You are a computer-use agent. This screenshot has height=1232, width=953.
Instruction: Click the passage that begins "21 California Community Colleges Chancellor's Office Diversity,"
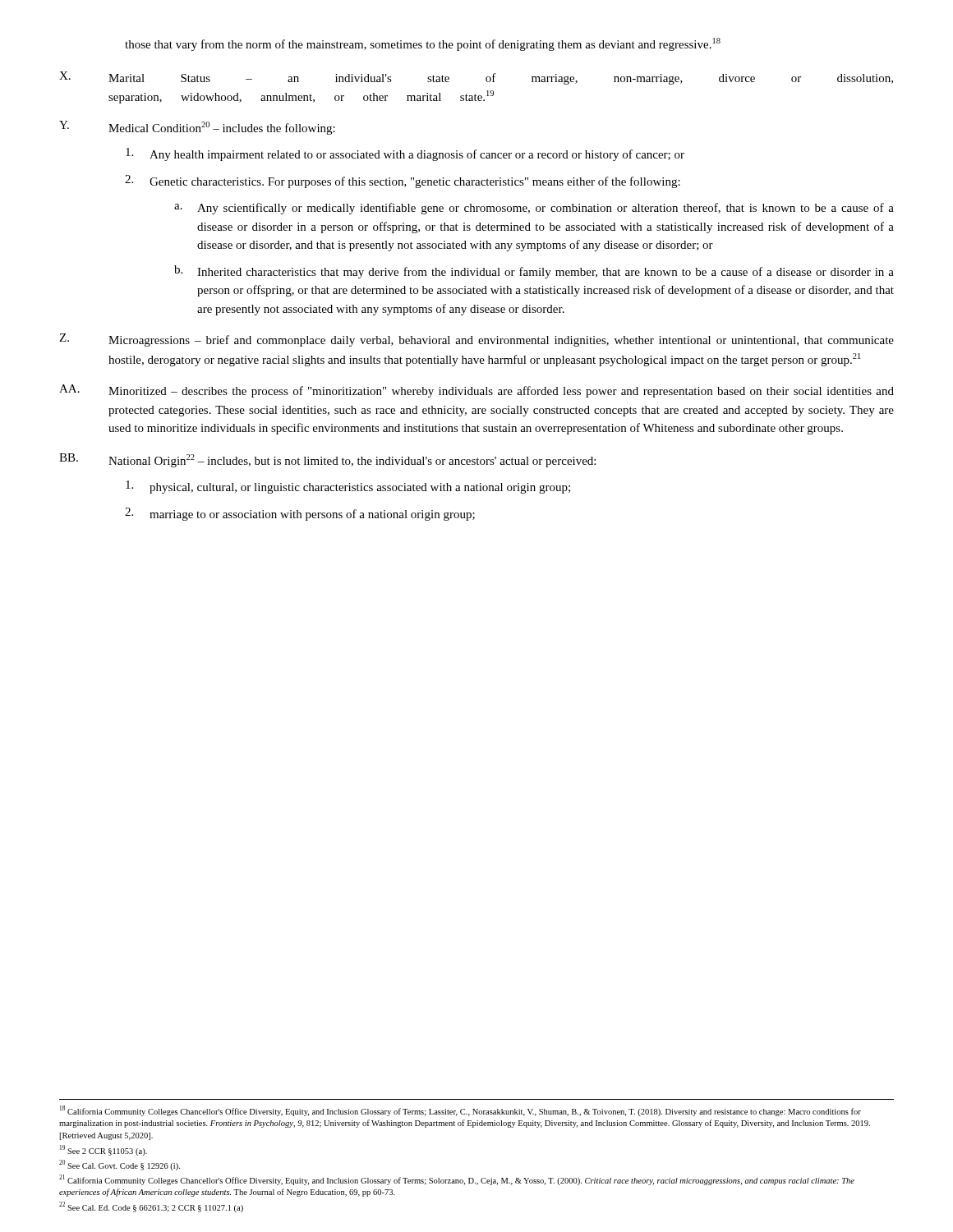tap(457, 1185)
